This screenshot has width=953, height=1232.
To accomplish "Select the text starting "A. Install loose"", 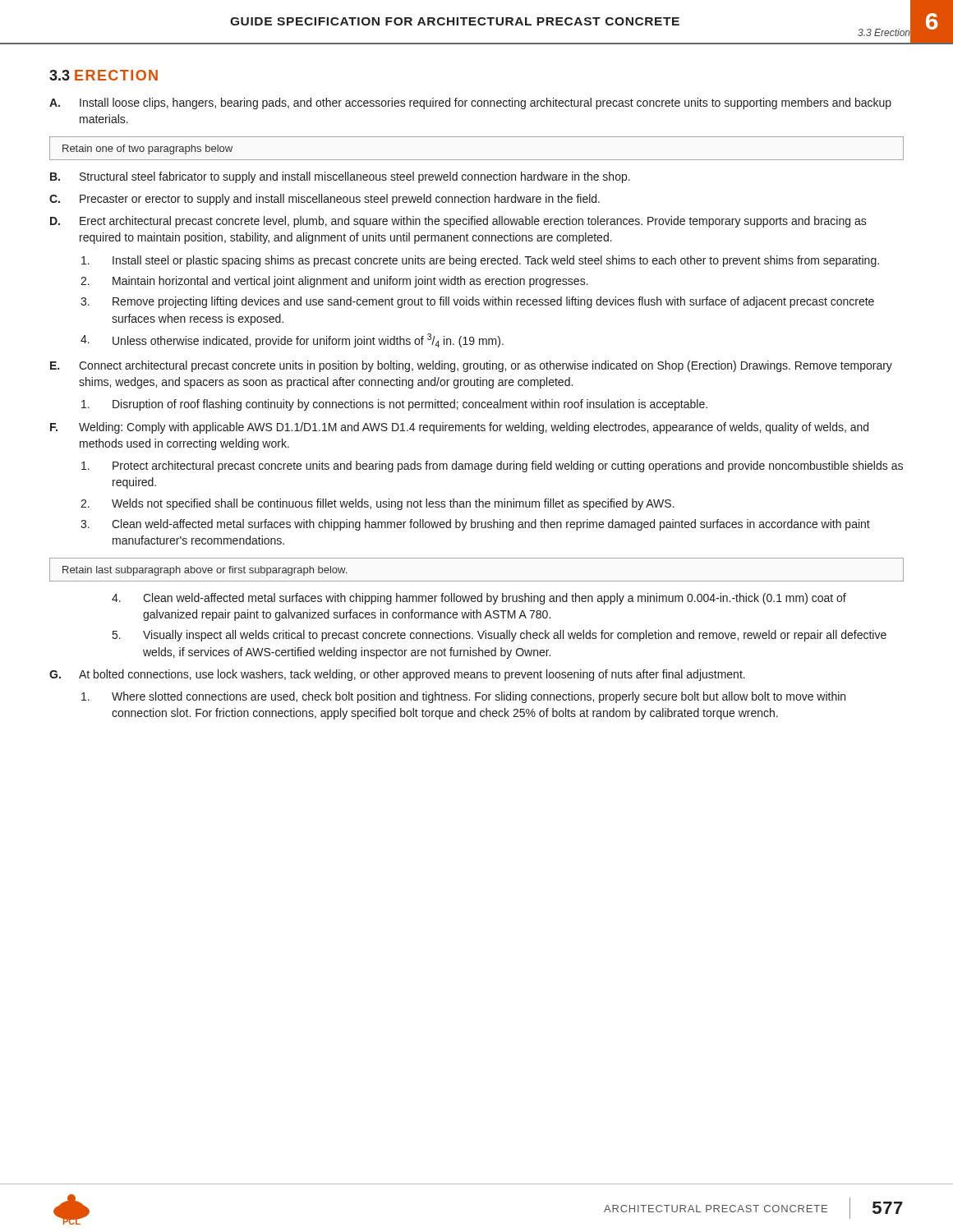I will pos(476,111).
